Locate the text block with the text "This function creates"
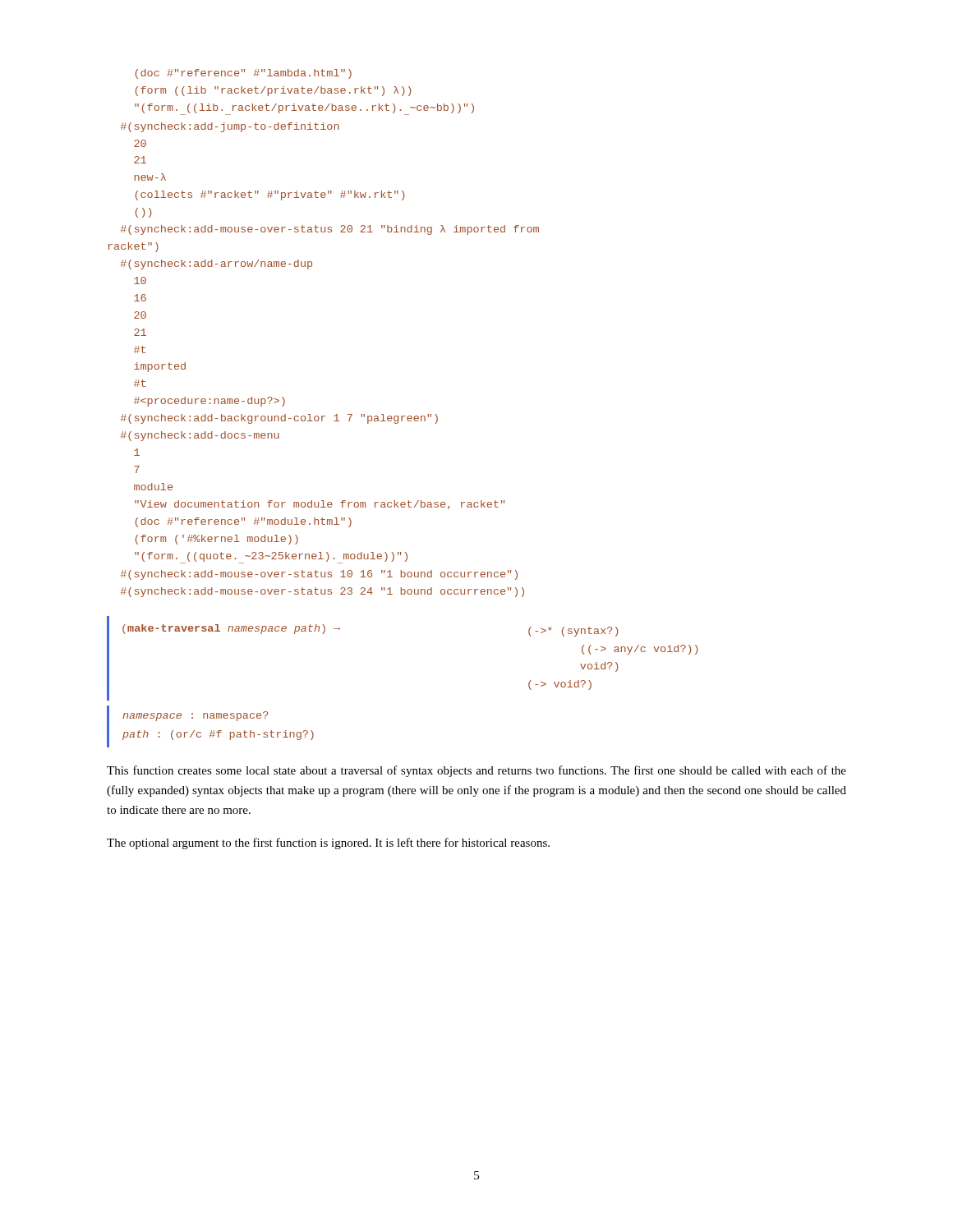 (476, 791)
